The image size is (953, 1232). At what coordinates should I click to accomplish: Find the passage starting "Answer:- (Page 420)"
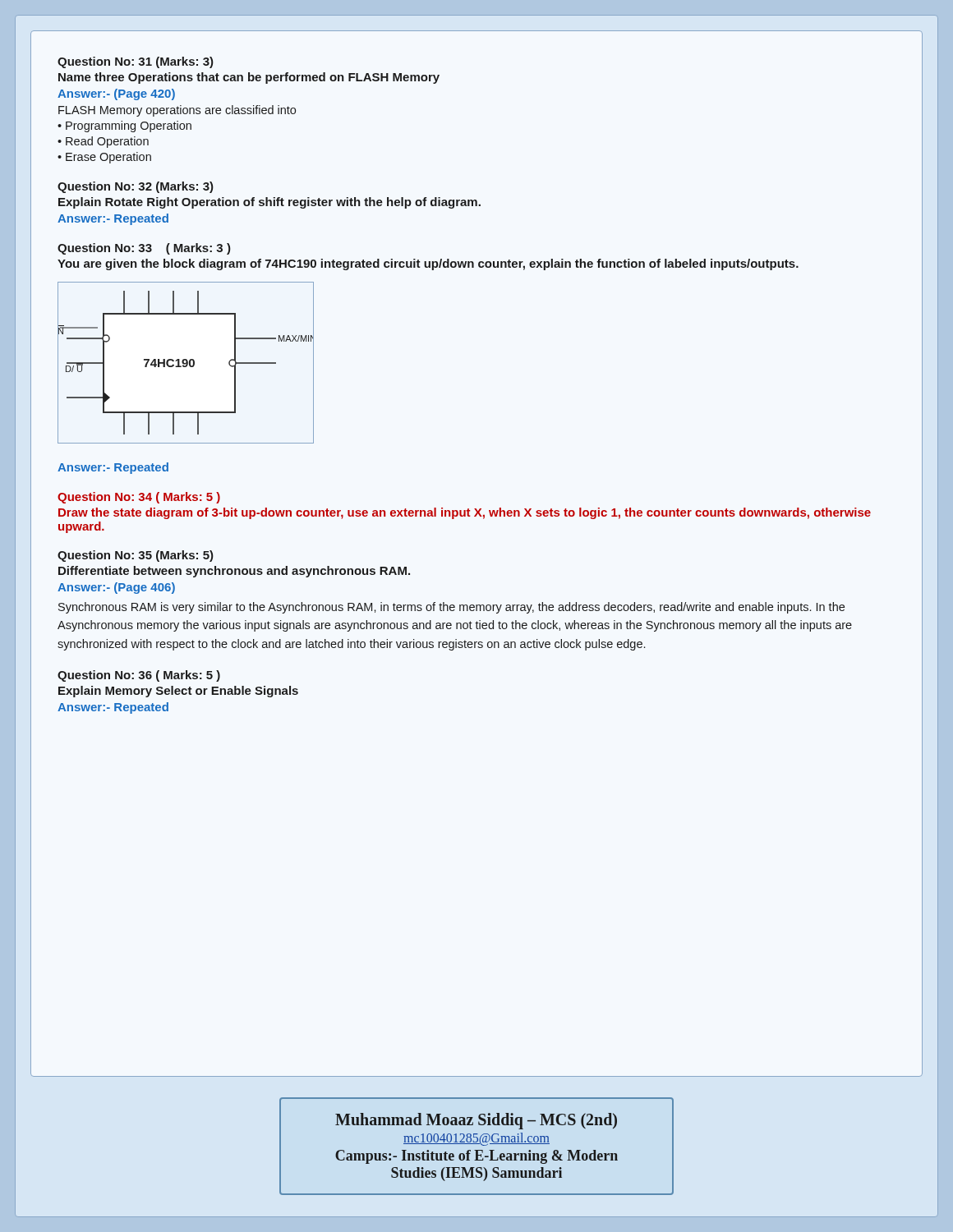tap(116, 93)
